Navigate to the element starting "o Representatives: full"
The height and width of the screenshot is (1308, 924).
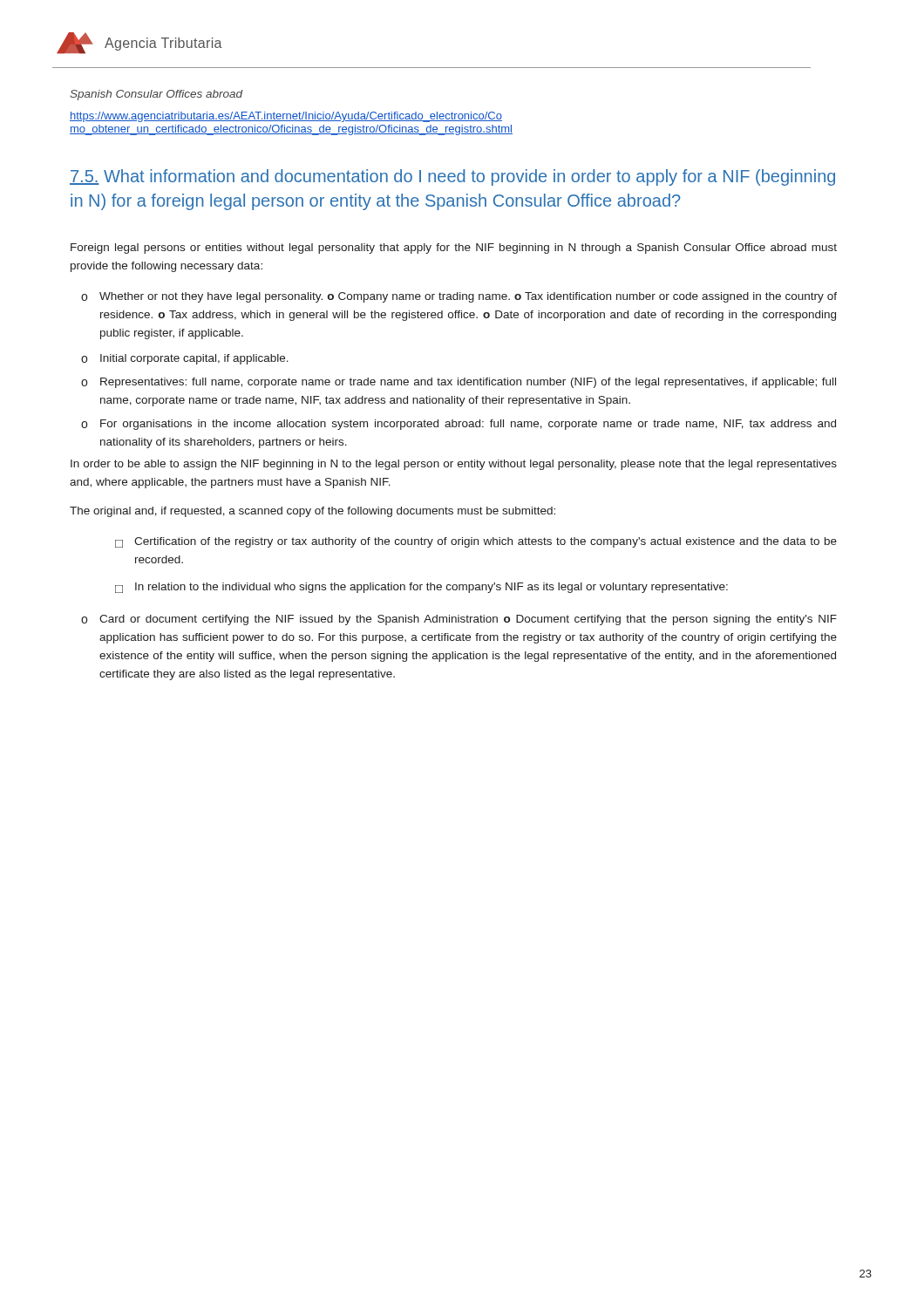point(453,392)
